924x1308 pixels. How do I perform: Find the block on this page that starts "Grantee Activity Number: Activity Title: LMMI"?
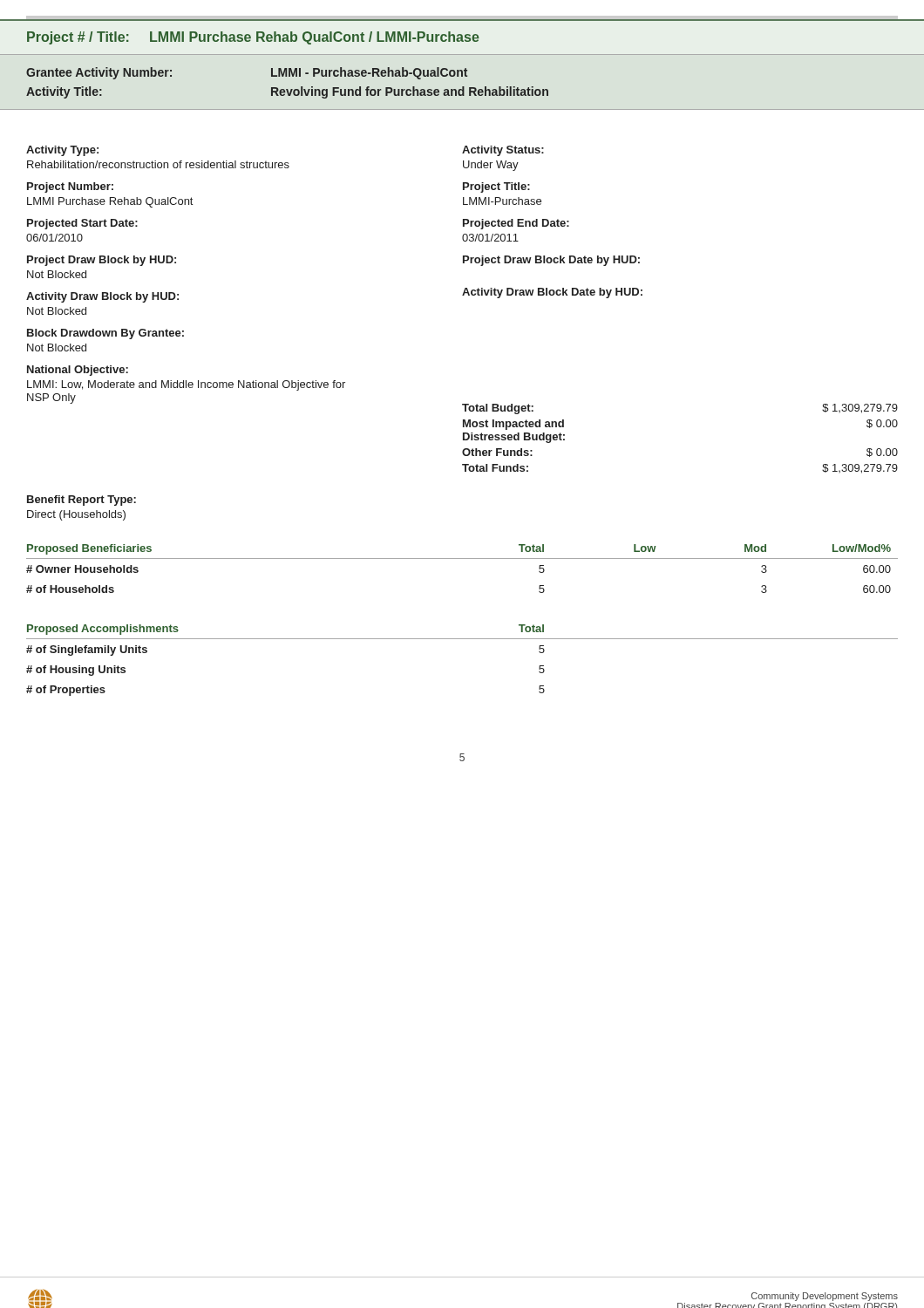(462, 82)
